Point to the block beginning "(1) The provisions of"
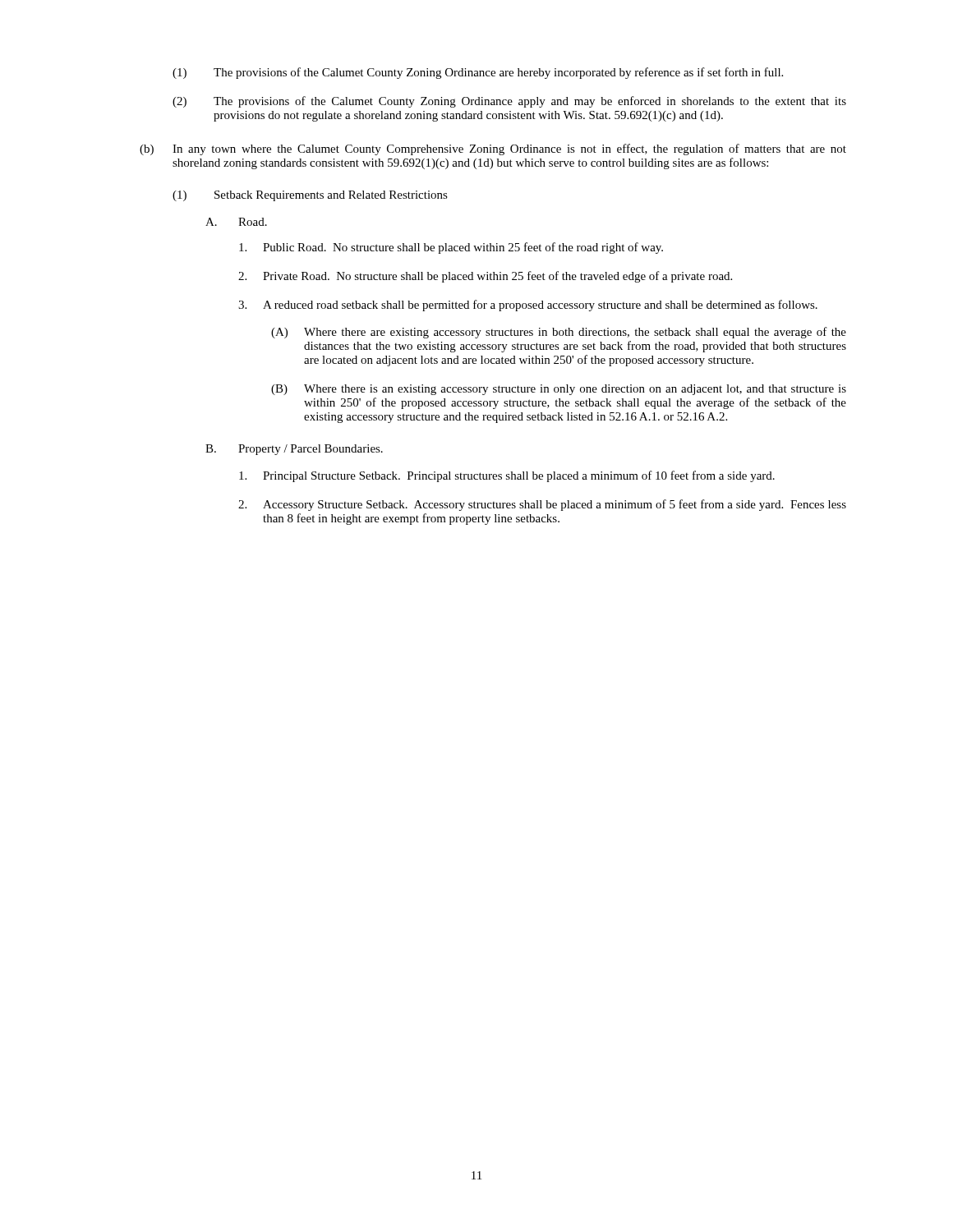Screen dimensions: 1232x953 point(509,73)
